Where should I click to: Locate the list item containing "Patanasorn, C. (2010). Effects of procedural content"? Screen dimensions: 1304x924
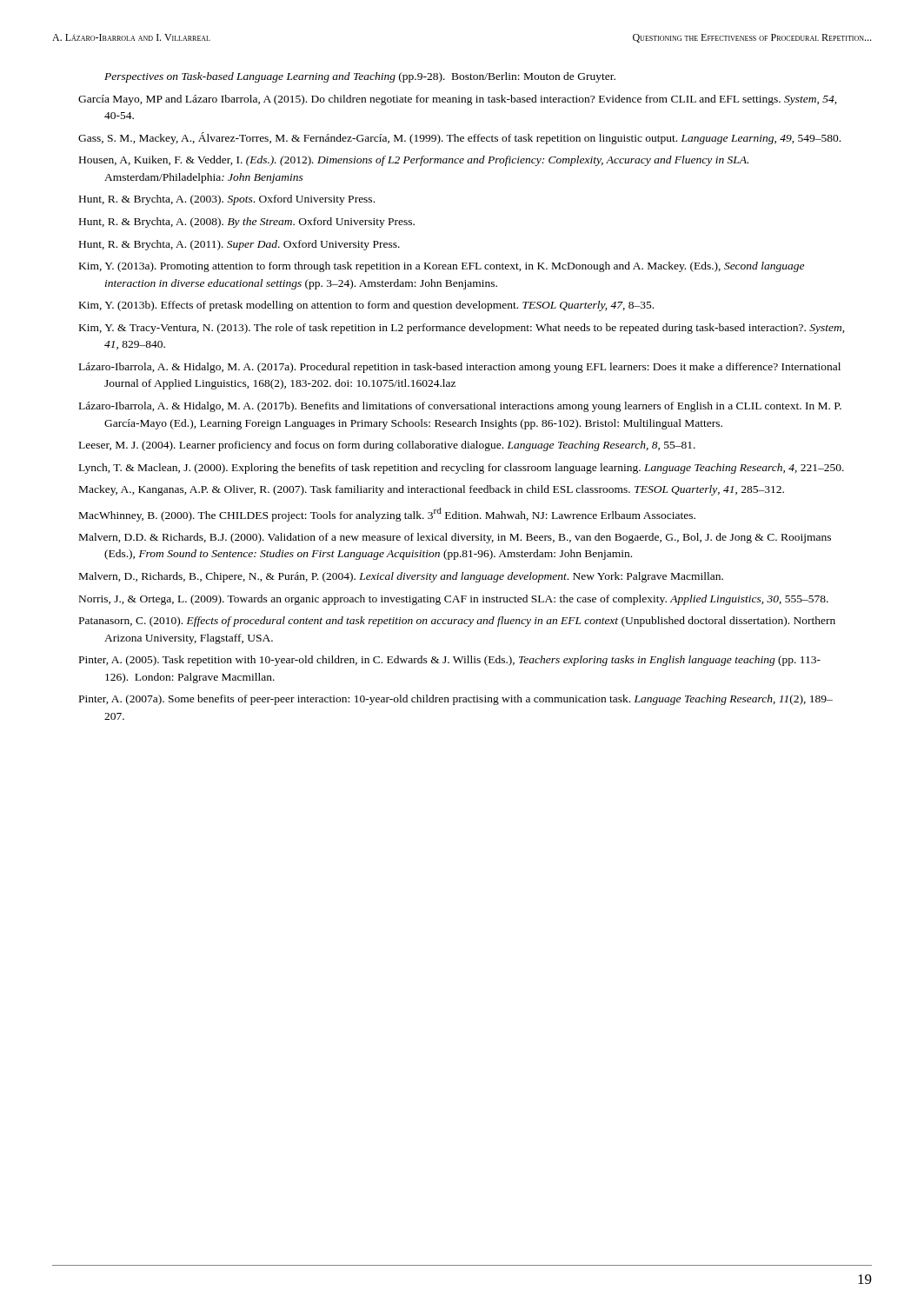457,629
